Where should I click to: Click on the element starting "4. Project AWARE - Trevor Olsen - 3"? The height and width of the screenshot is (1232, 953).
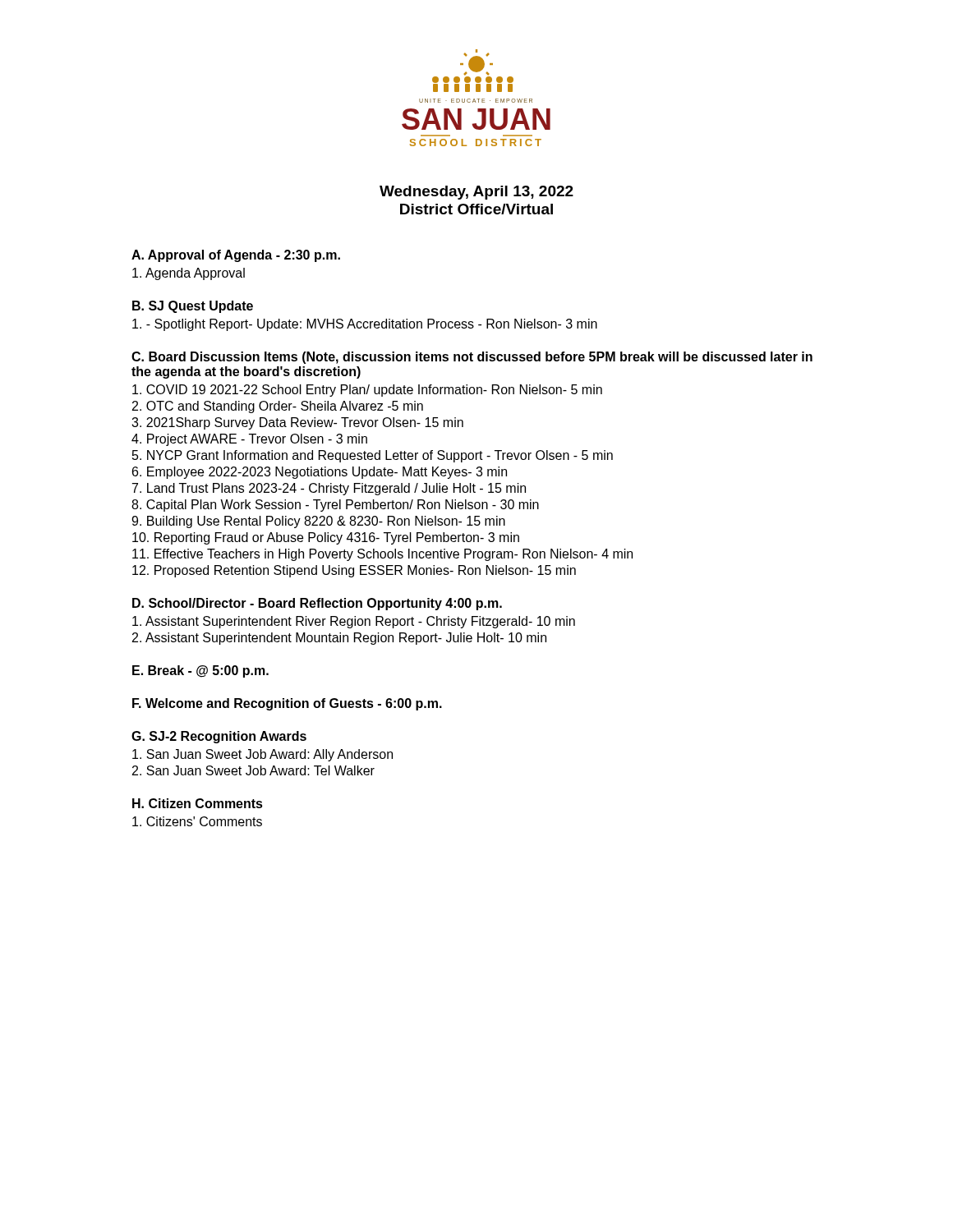coord(250,439)
